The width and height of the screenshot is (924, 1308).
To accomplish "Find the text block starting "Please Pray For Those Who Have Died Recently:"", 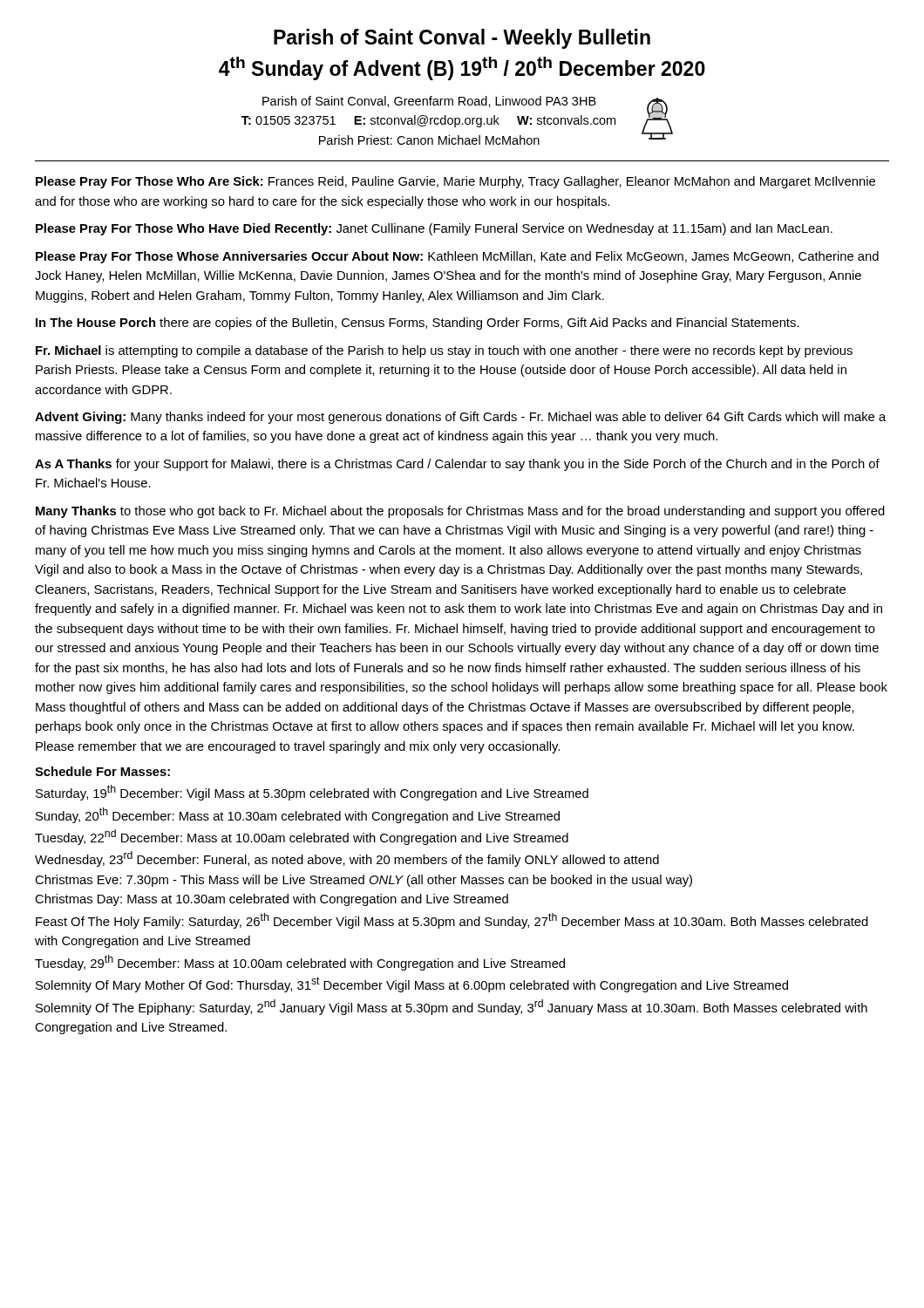I will (x=434, y=229).
